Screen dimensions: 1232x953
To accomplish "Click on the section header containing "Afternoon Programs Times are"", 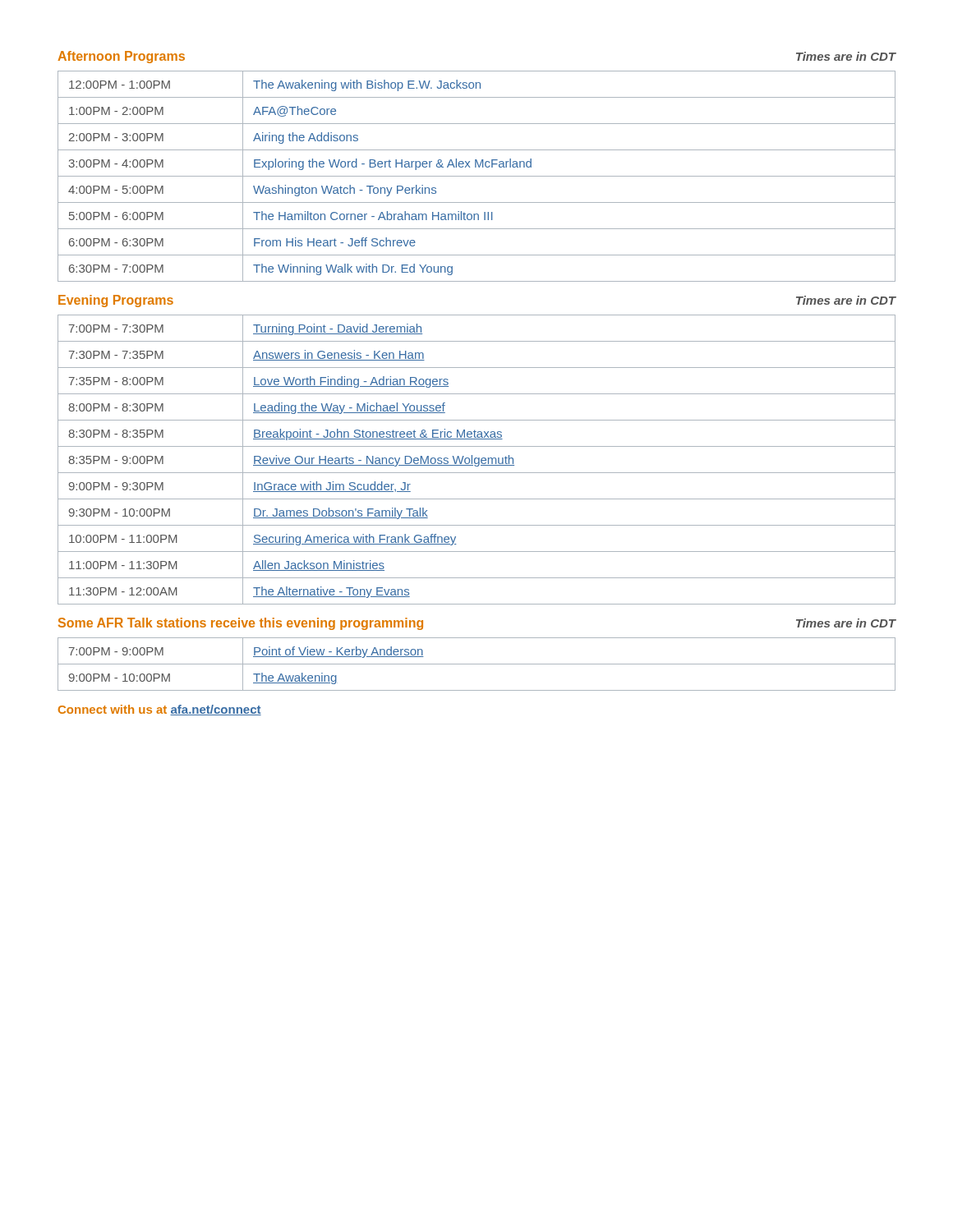I will click(x=118, y=57).
